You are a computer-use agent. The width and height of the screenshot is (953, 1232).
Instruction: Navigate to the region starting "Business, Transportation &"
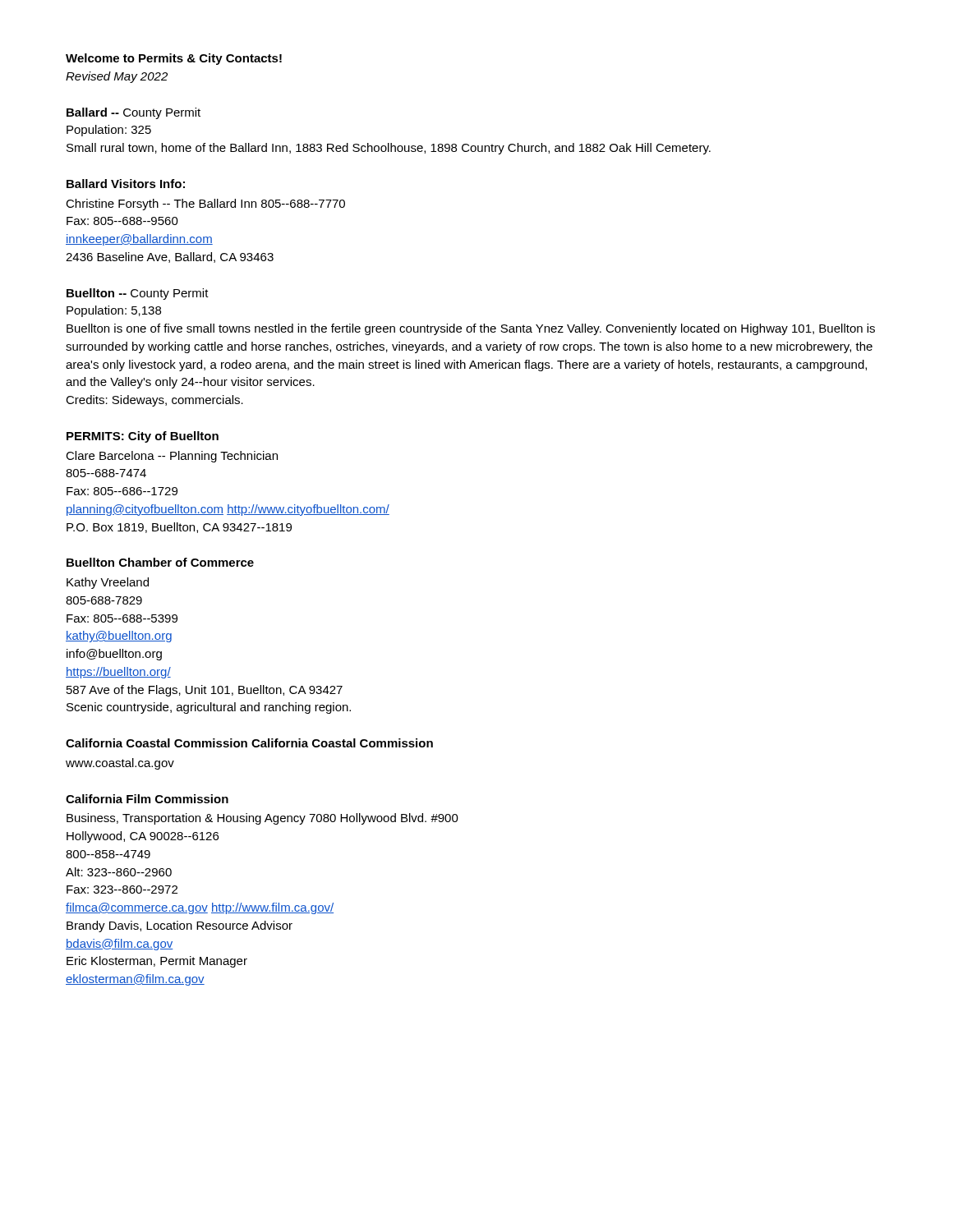(x=262, y=819)
